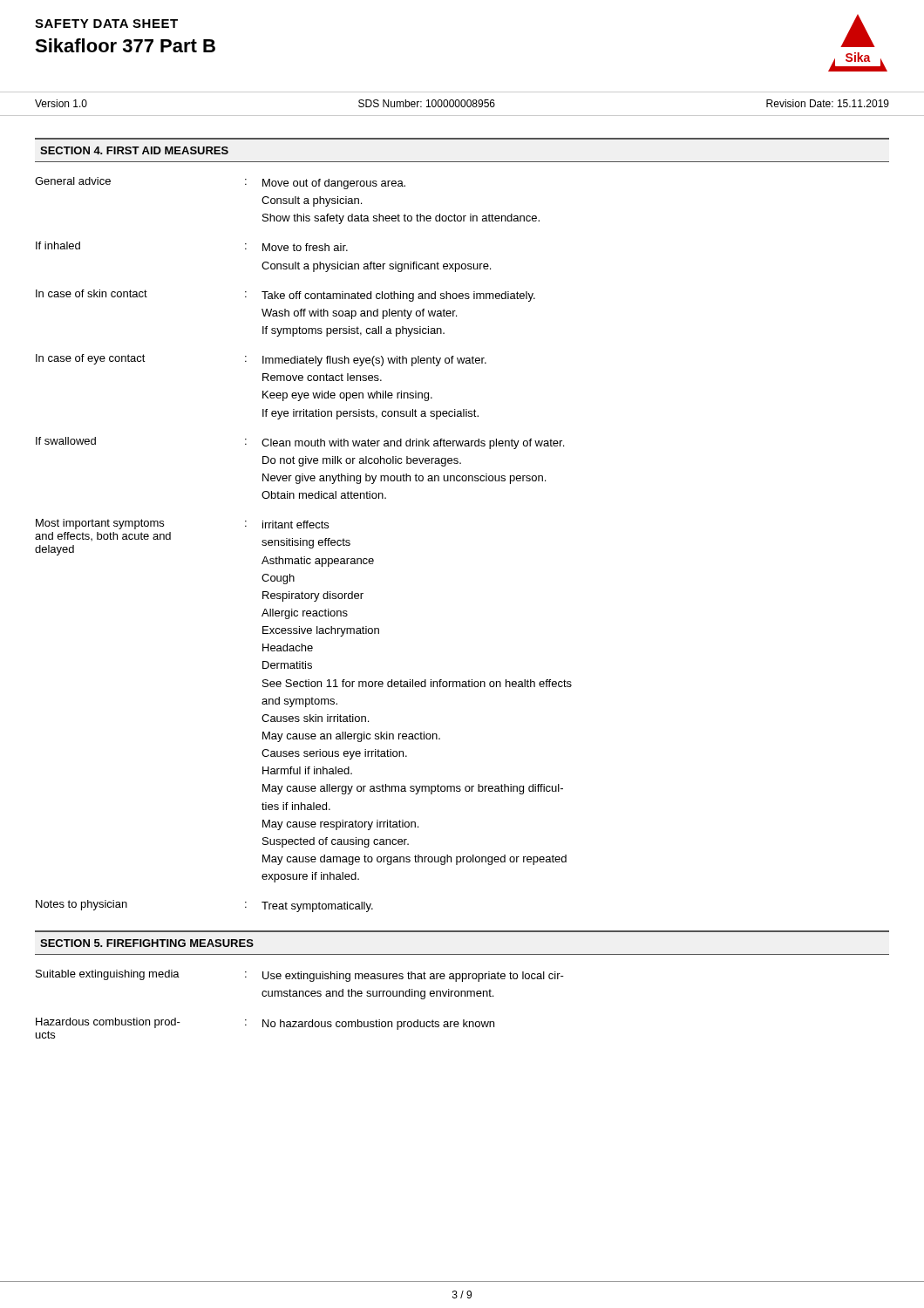The image size is (924, 1308).
Task: Find the text starting "In case of skin contact : Take"
Action: [x=462, y=313]
